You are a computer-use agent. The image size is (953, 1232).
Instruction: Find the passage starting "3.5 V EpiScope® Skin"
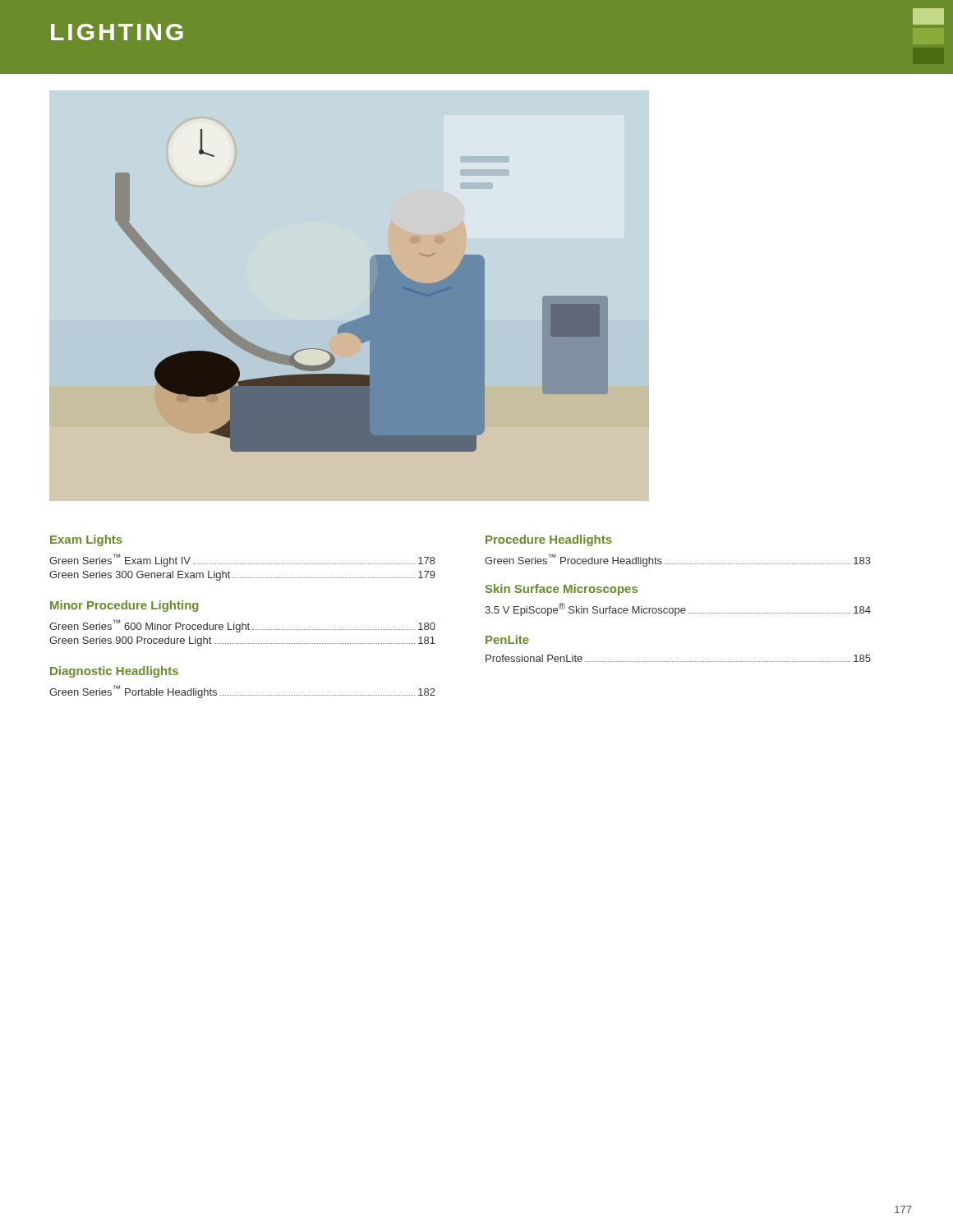[678, 609]
